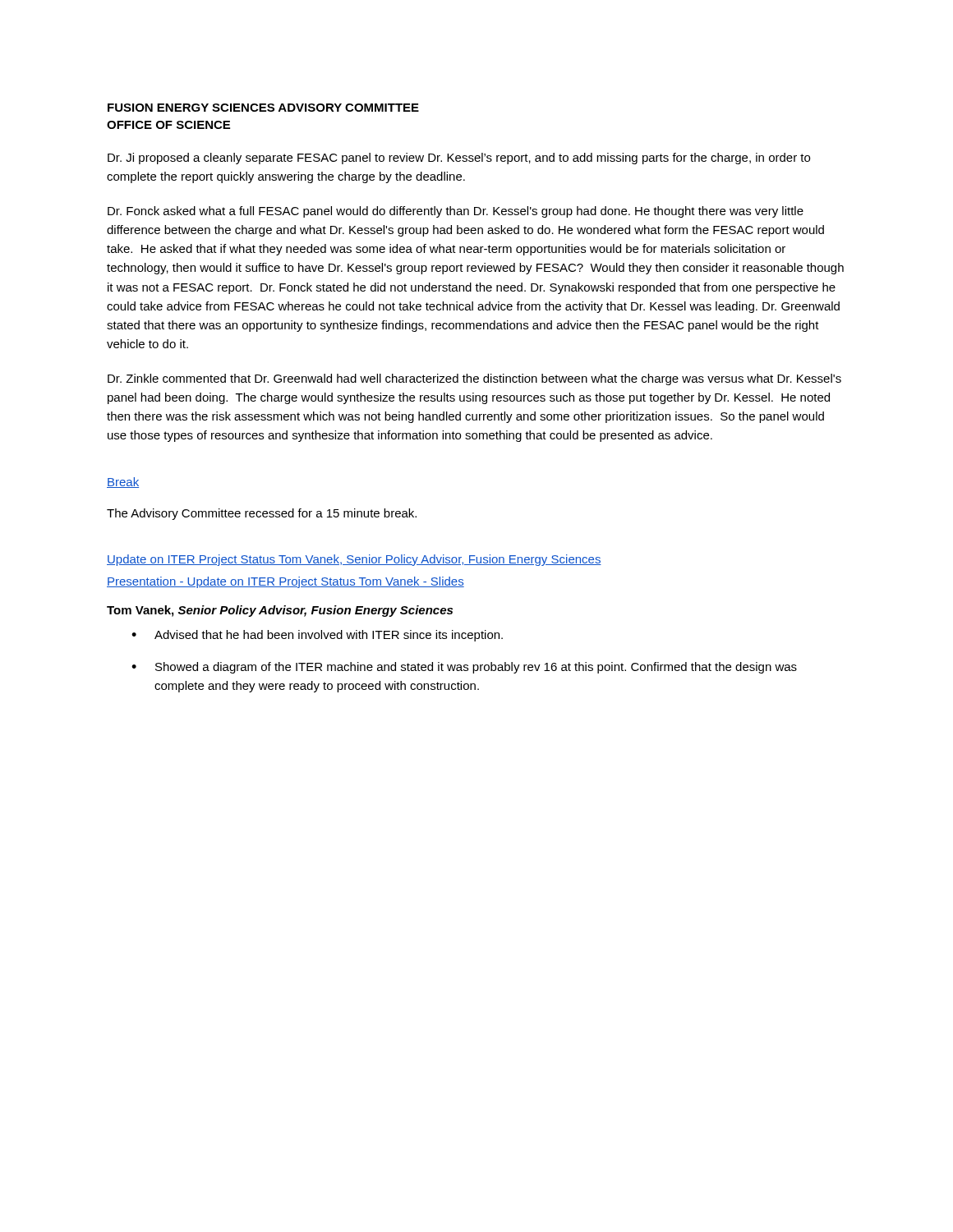Where is the passage that starts "Tom Vanek, Senior"?

(x=280, y=610)
